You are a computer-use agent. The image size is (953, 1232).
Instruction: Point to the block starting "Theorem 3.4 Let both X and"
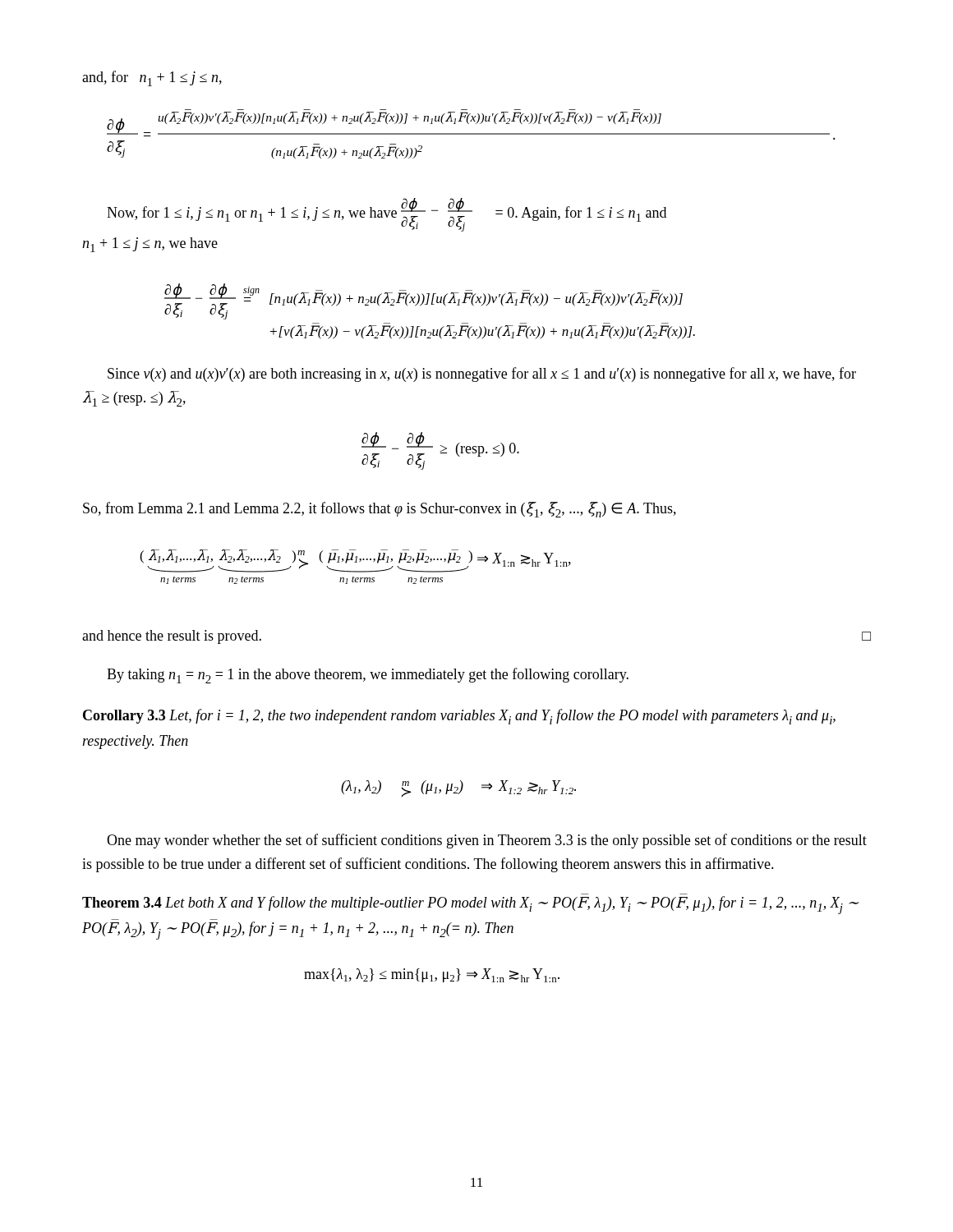(471, 917)
